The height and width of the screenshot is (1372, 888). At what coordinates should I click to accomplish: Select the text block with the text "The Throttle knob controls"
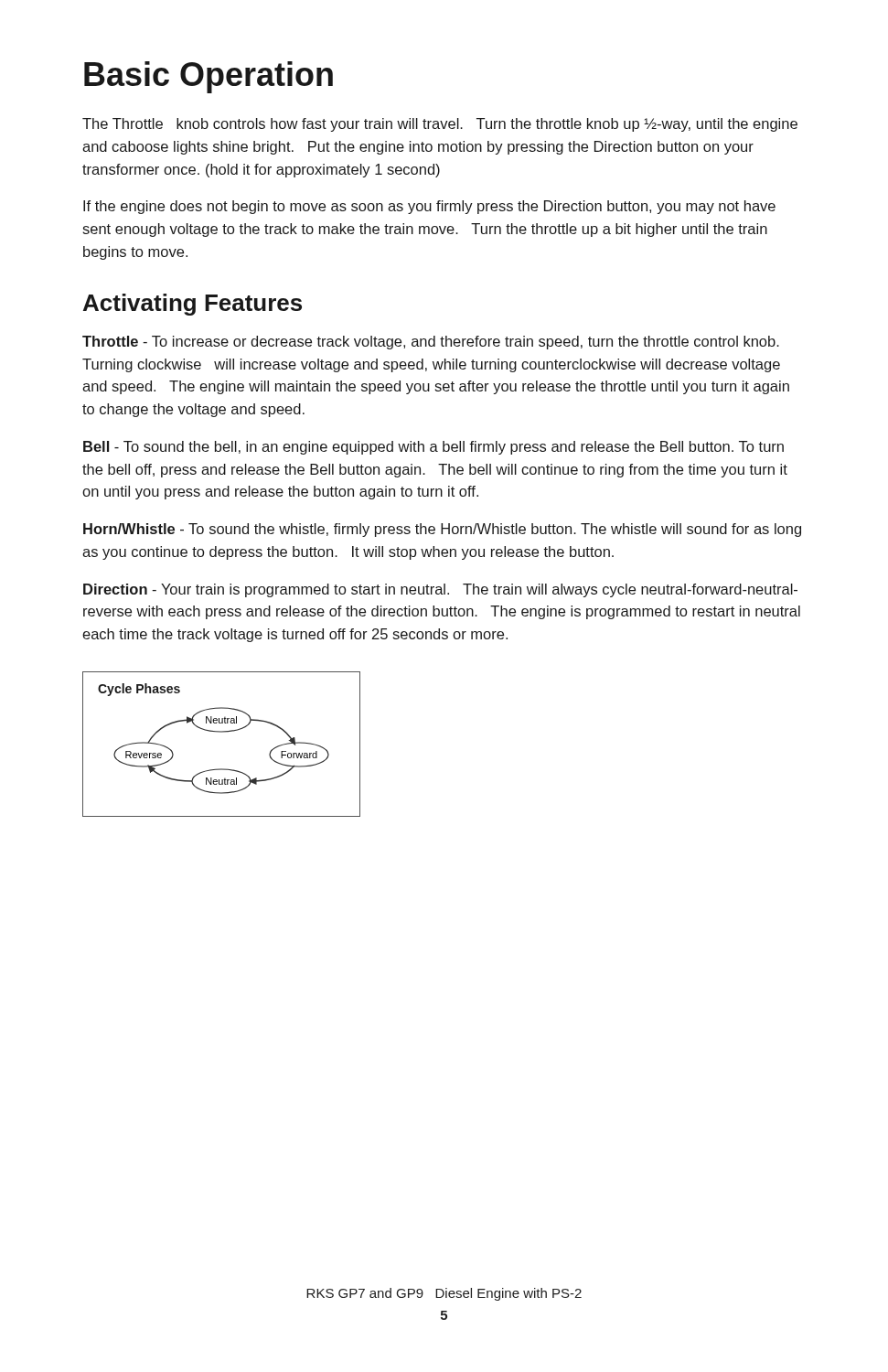[440, 146]
